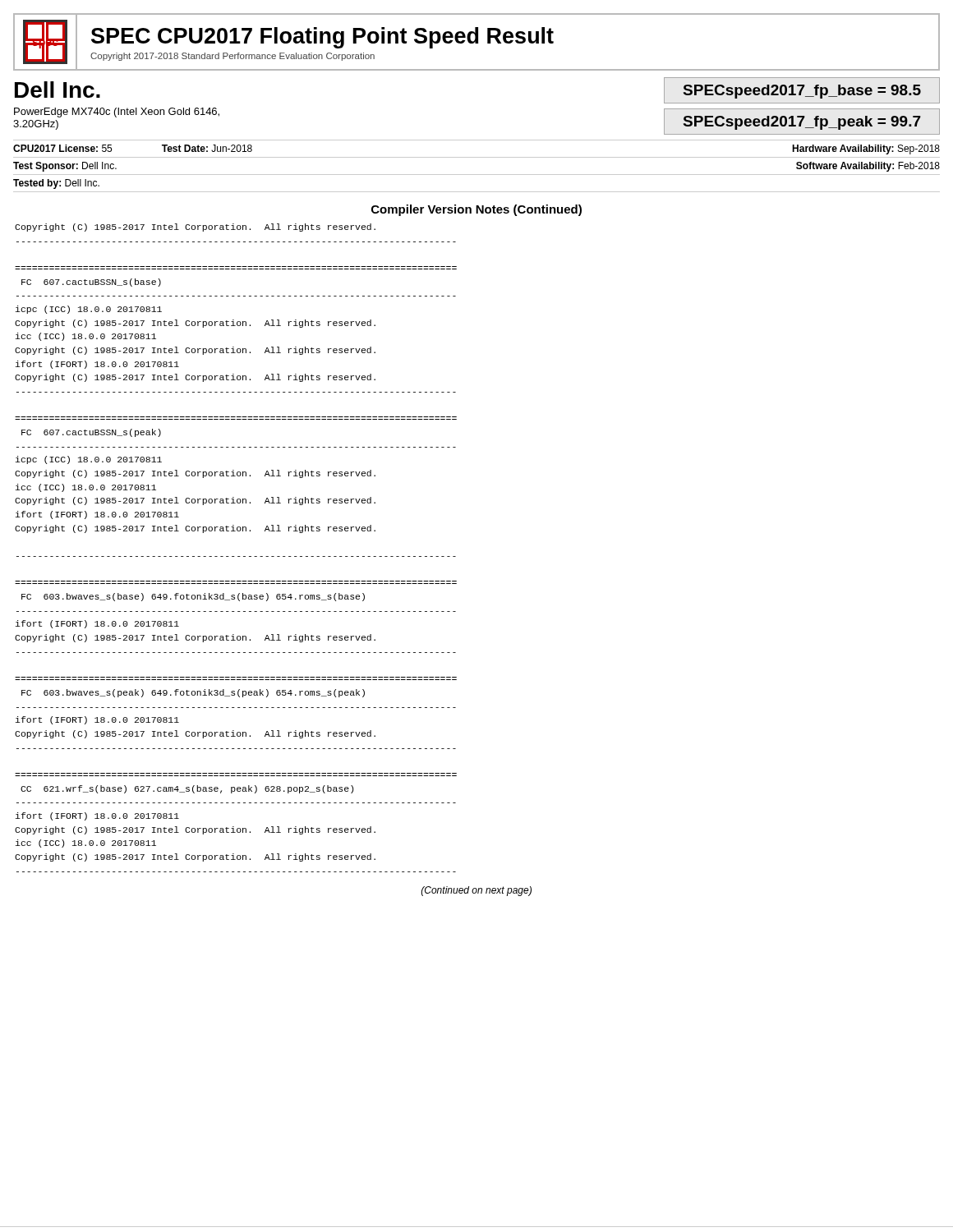
Task: Find the text with the text "SPECspeed2017_fp_base = 98.5"
Action: tap(802, 90)
